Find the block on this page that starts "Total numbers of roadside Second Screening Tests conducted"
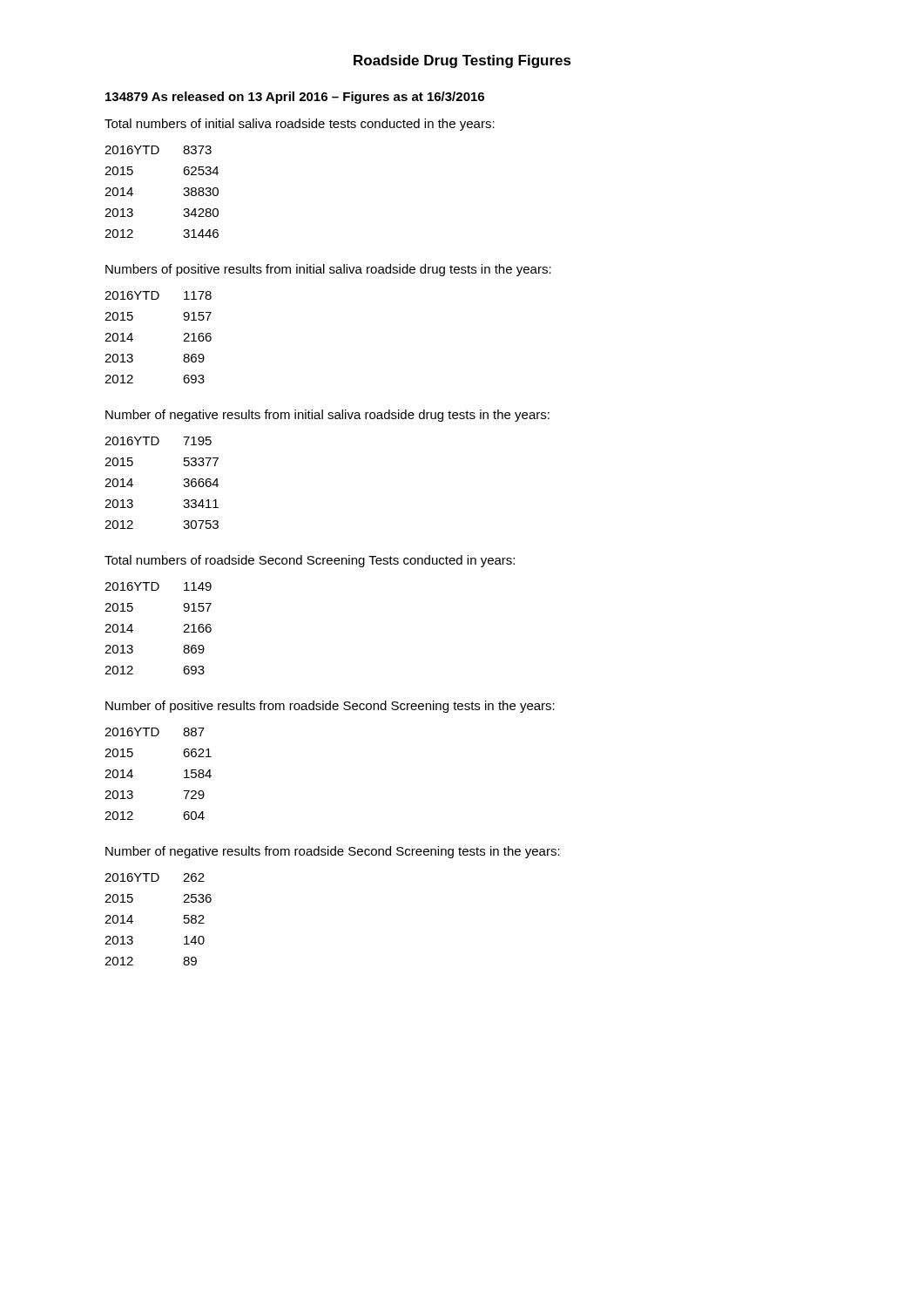The width and height of the screenshot is (924, 1307). pos(310,560)
